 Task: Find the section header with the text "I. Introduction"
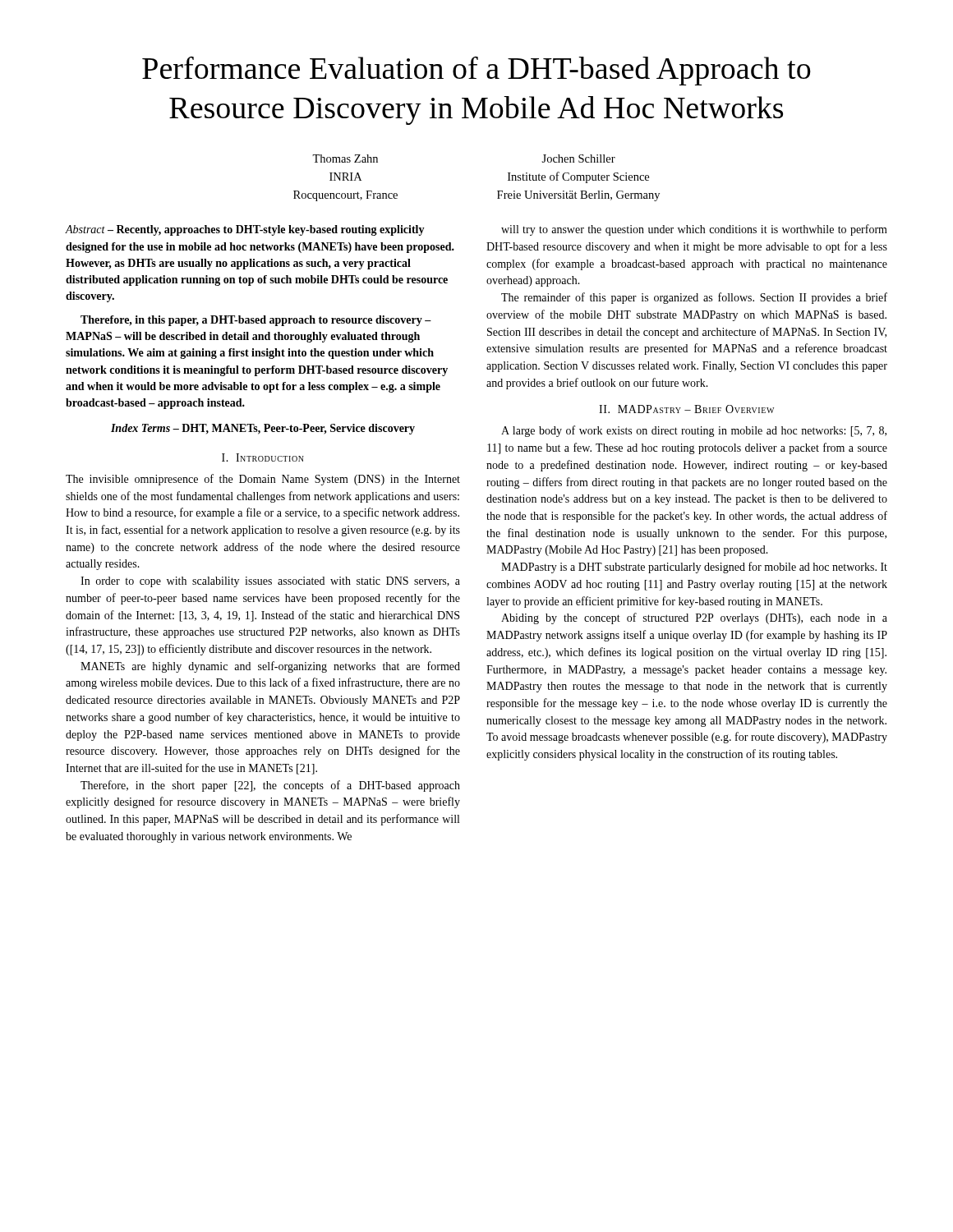pyautogui.click(x=263, y=458)
